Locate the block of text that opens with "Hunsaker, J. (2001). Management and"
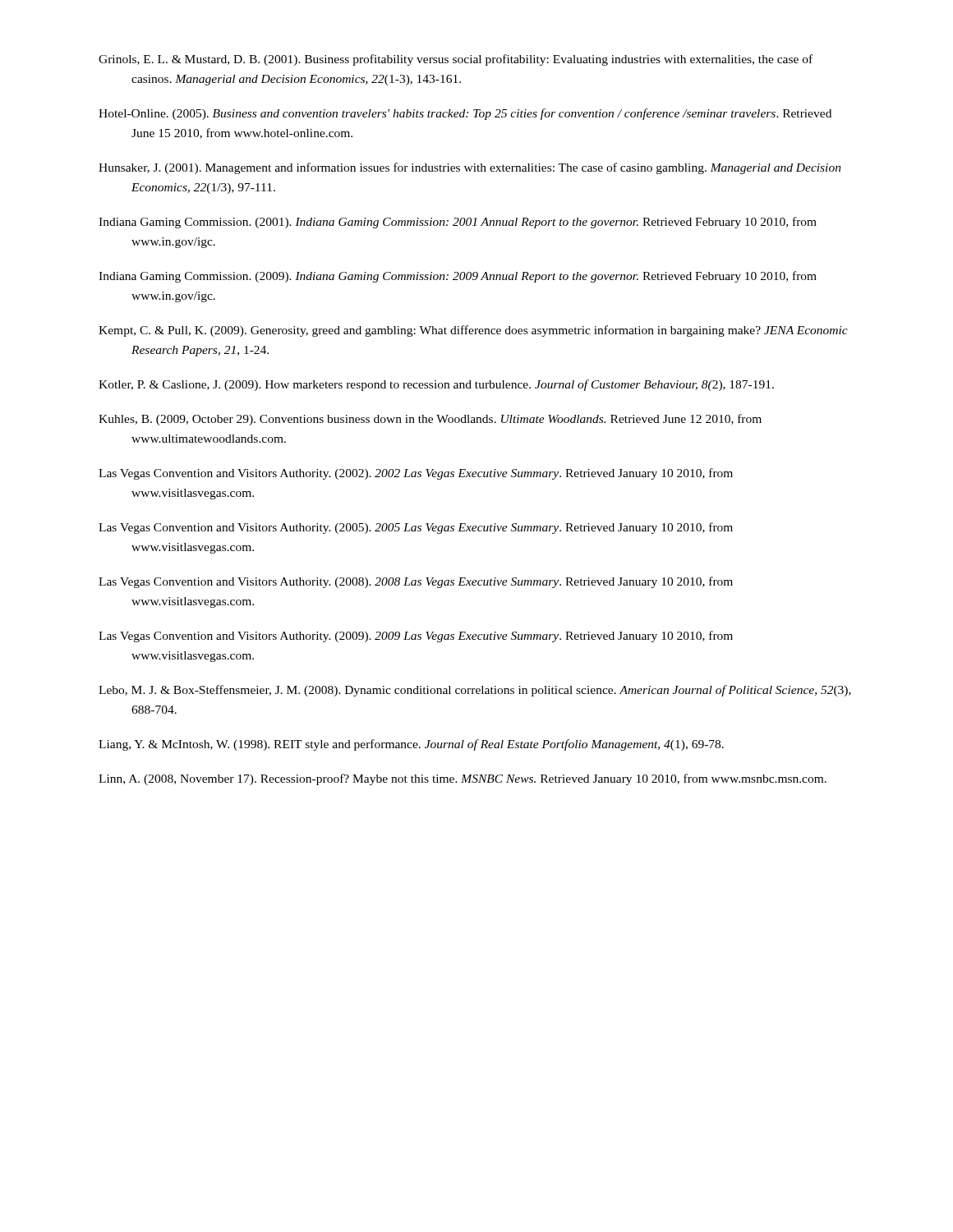953x1232 pixels. coord(470,177)
